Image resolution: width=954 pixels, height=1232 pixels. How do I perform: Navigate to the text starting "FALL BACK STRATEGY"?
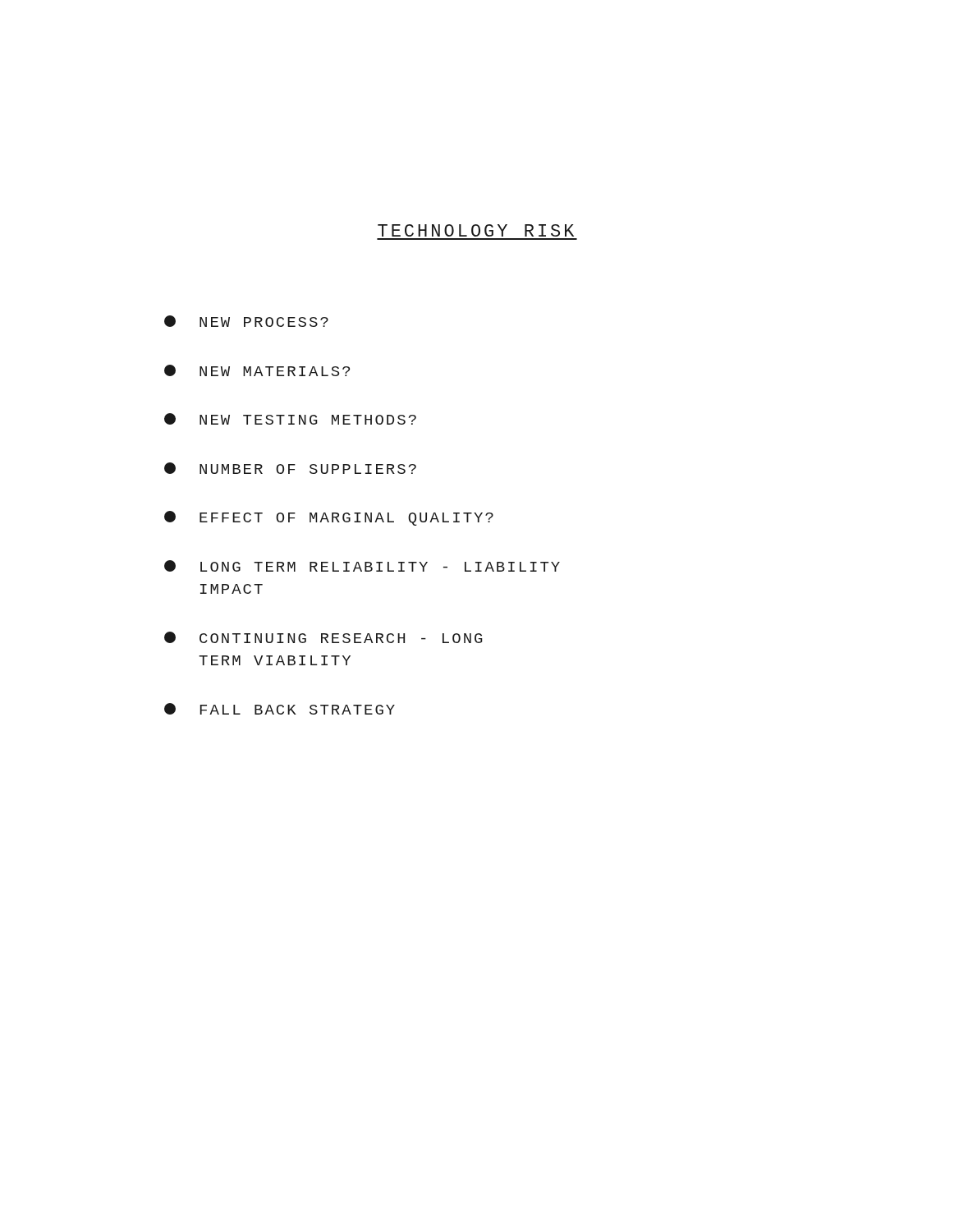click(280, 711)
